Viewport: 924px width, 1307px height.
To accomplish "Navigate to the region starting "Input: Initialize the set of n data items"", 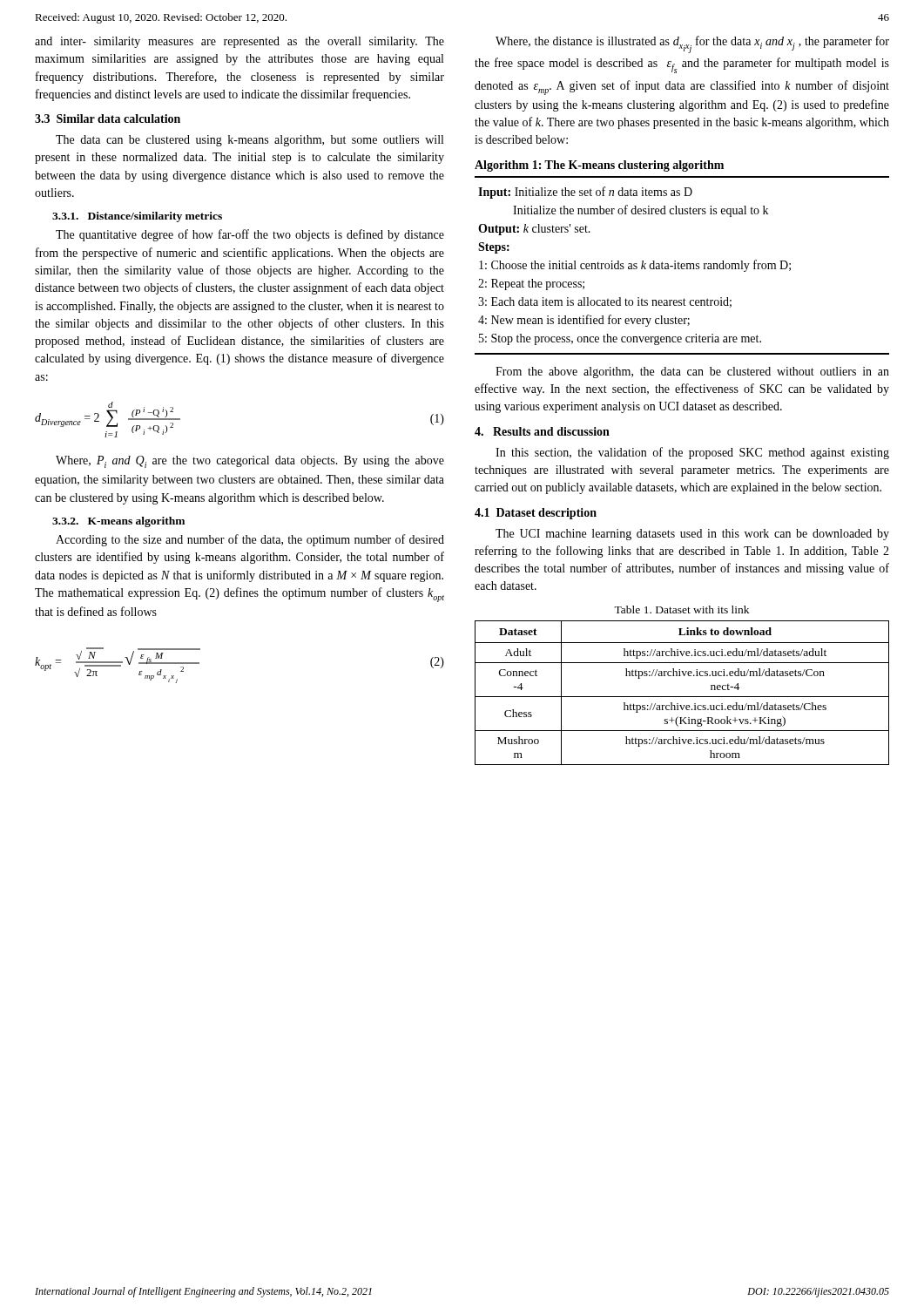I will [x=682, y=265].
